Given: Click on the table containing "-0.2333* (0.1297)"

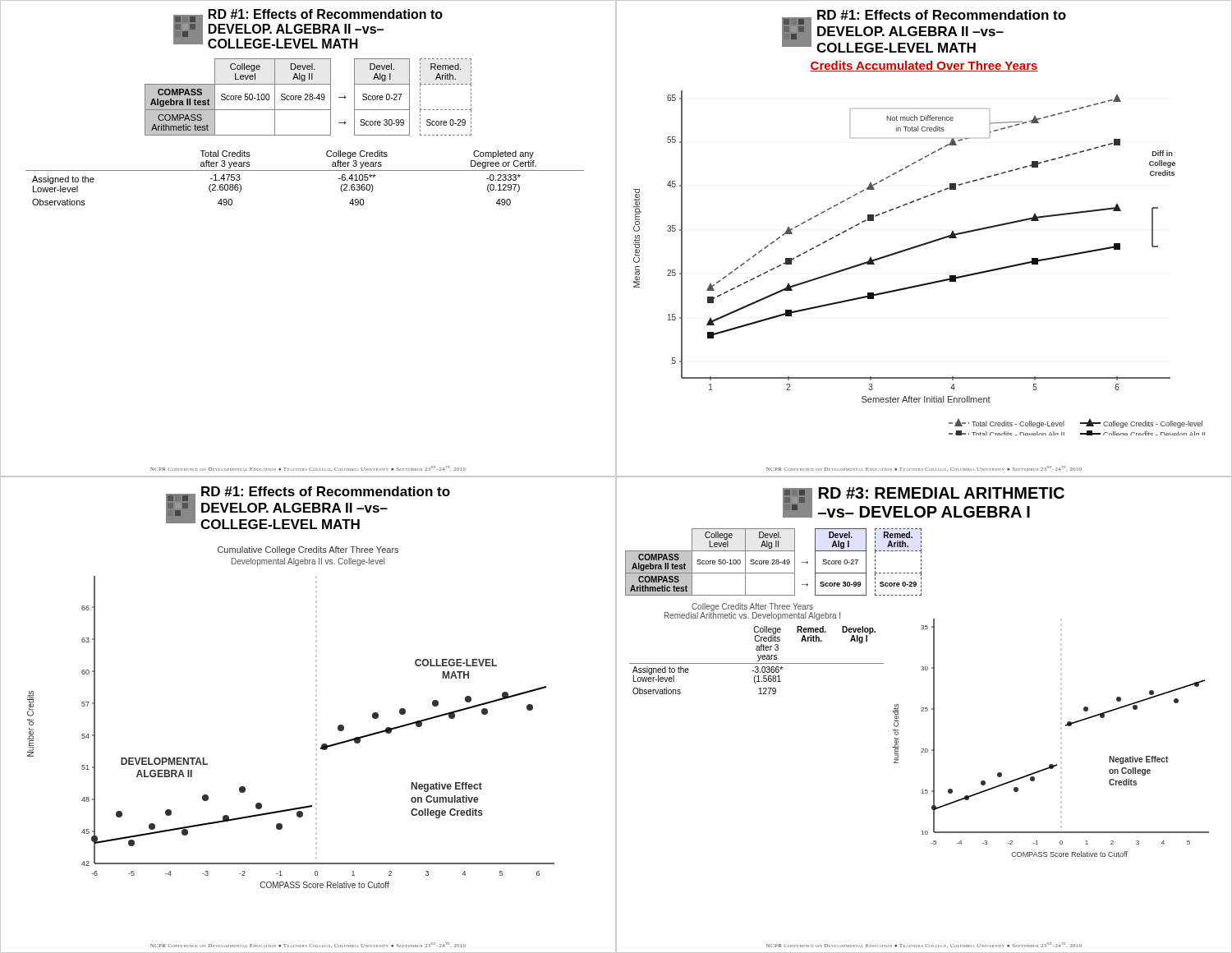Looking at the screenshot, I should pos(308,178).
